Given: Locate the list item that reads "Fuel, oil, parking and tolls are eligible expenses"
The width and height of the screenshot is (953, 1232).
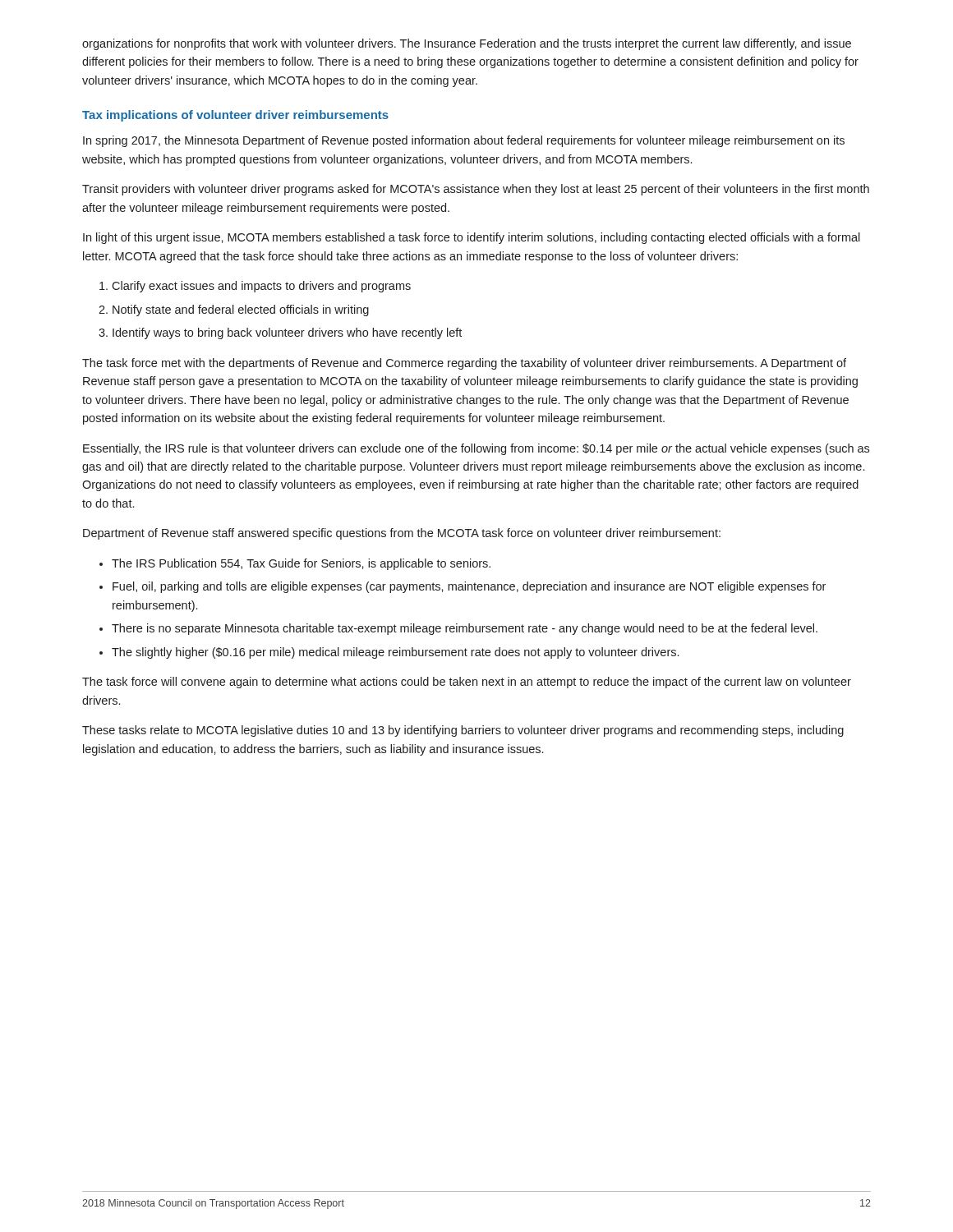Looking at the screenshot, I should point(469,596).
